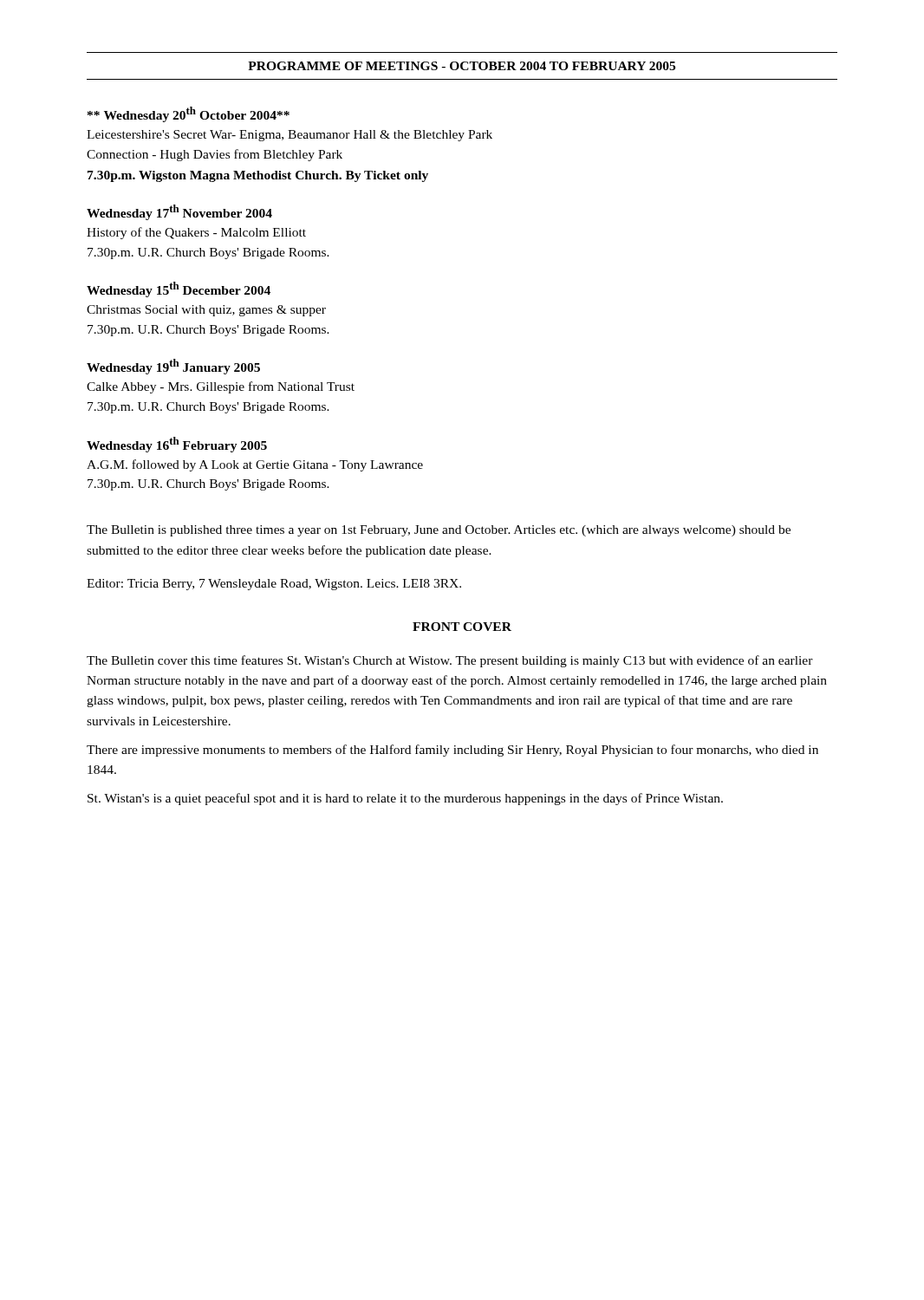
Task: Navigate to the text starting "Editor: Tricia Berry, 7 Wensleydale Road, Wigston."
Action: pyautogui.click(x=274, y=583)
